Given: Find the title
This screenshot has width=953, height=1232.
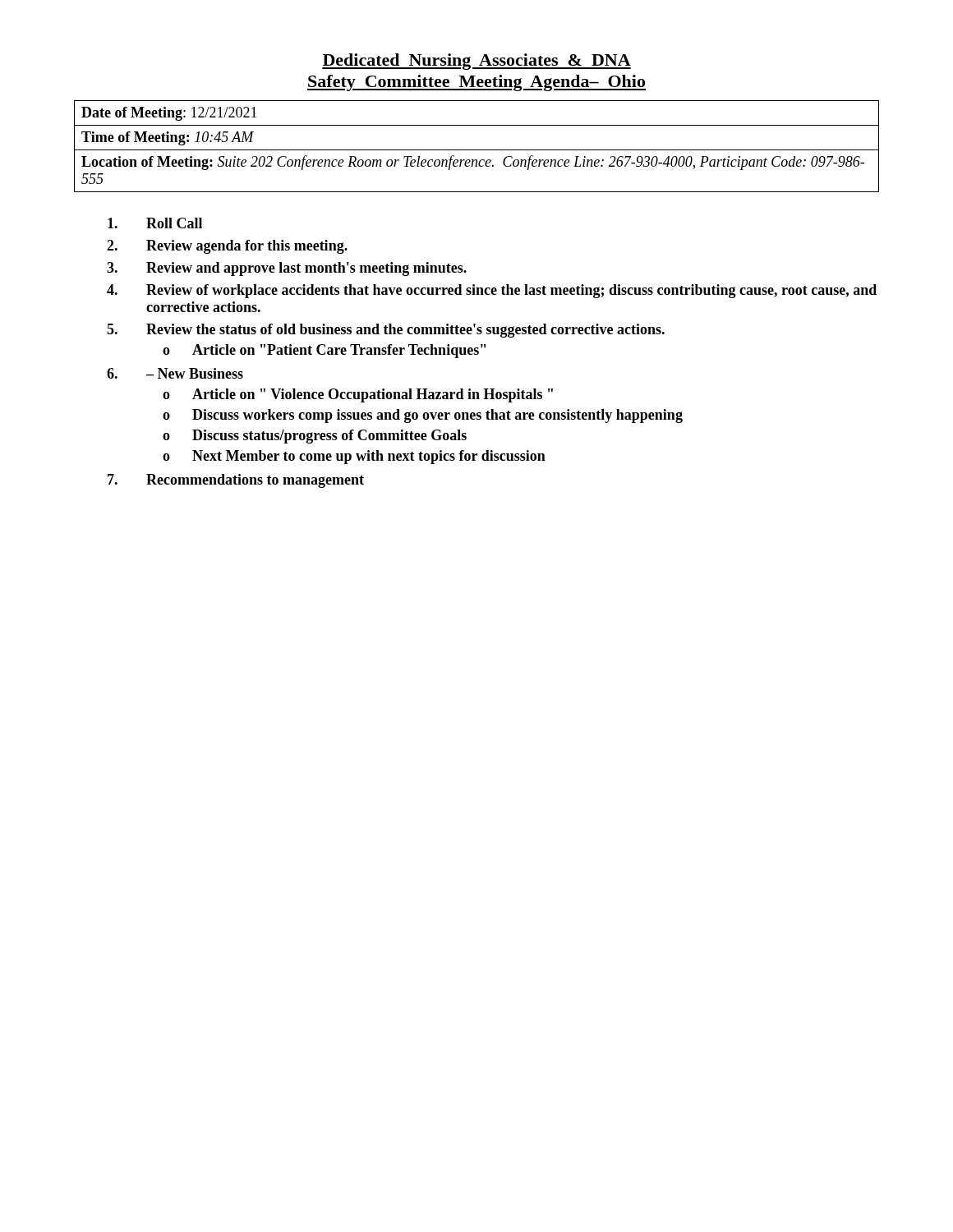Looking at the screenshot, I should [476, 71].
